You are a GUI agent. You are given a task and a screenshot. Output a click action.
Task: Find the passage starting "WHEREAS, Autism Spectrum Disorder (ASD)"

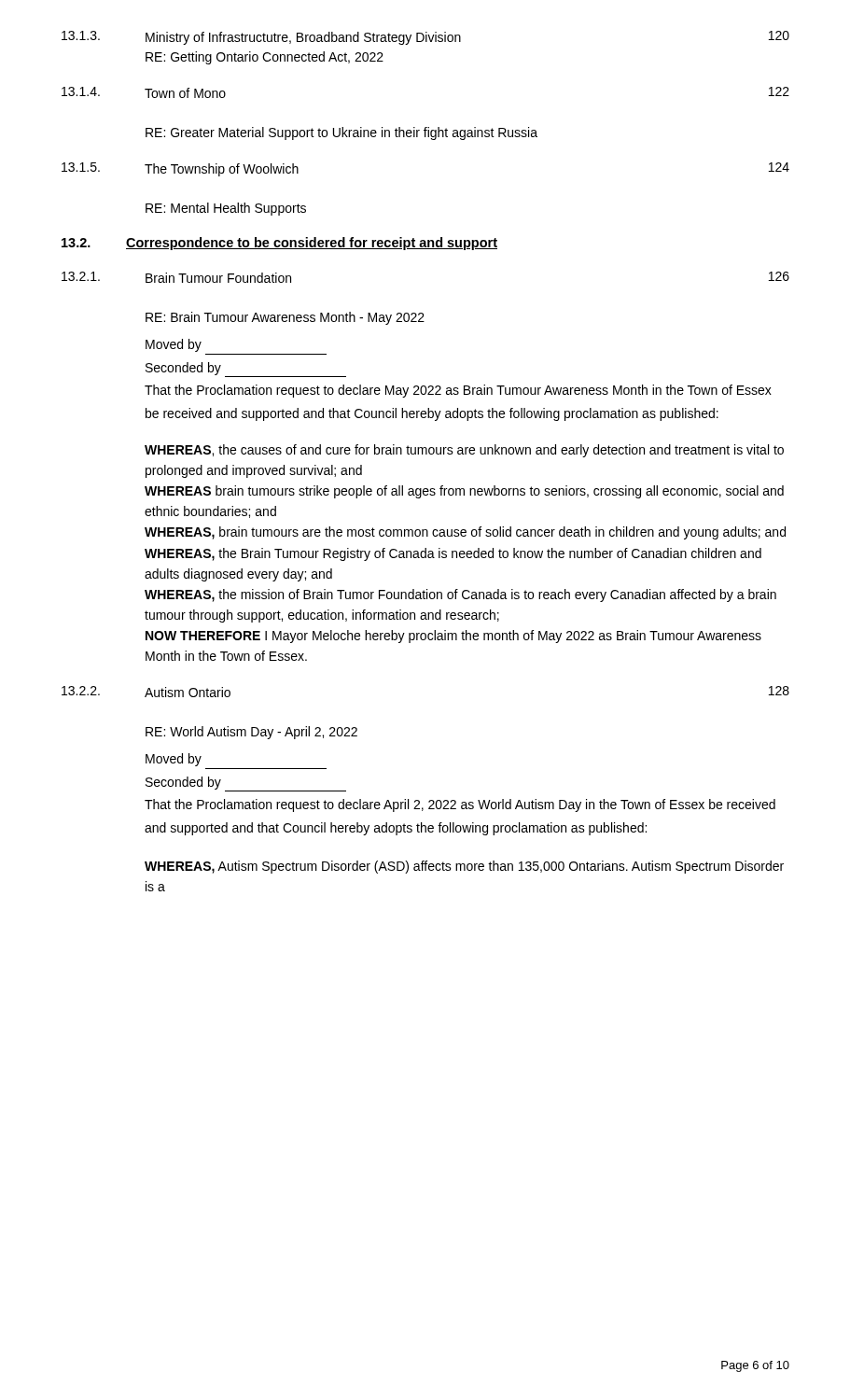click(x=464, y=877)
